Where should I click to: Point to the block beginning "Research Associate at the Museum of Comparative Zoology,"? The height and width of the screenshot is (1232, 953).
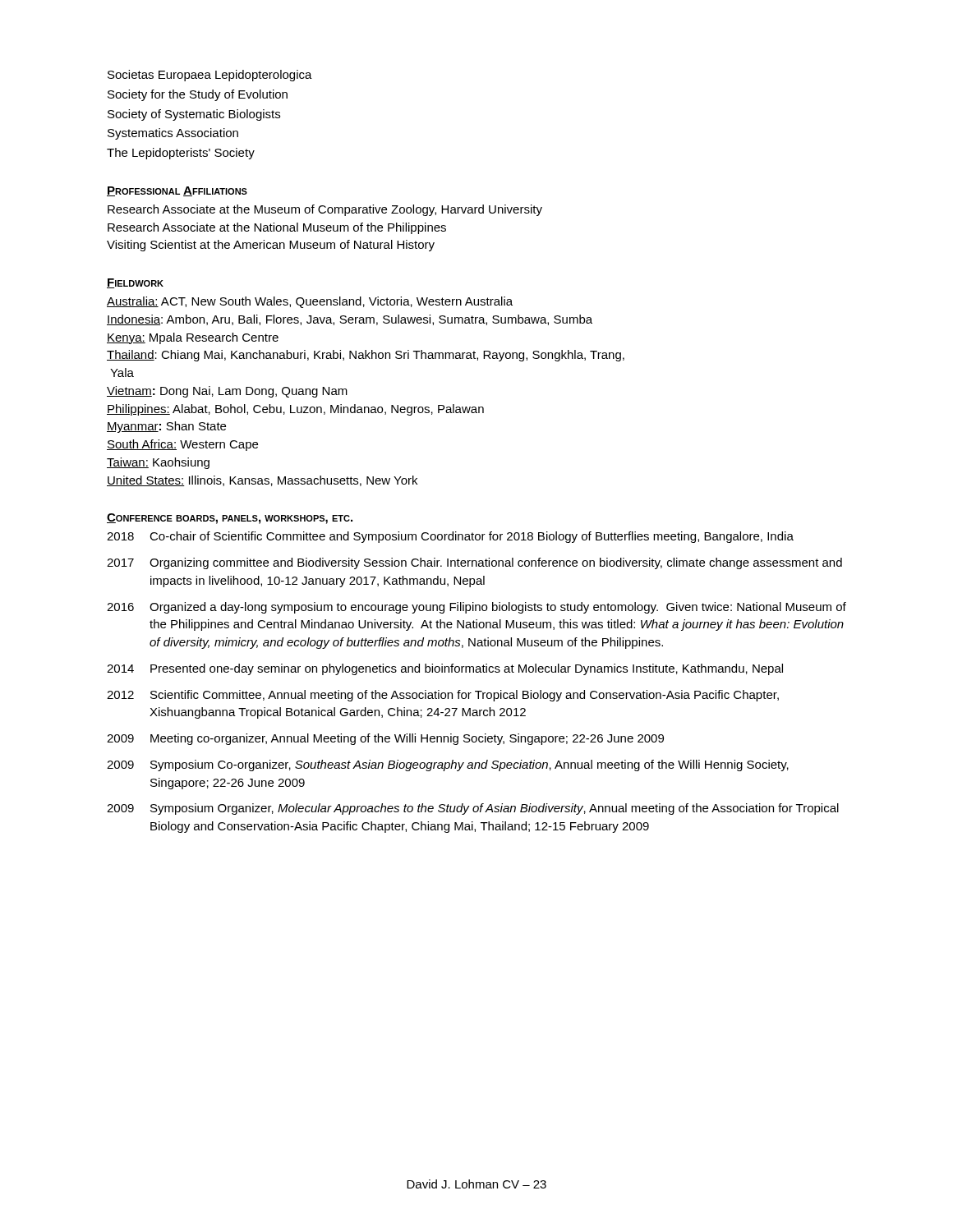pyautogui.click(x=324, y=227)
